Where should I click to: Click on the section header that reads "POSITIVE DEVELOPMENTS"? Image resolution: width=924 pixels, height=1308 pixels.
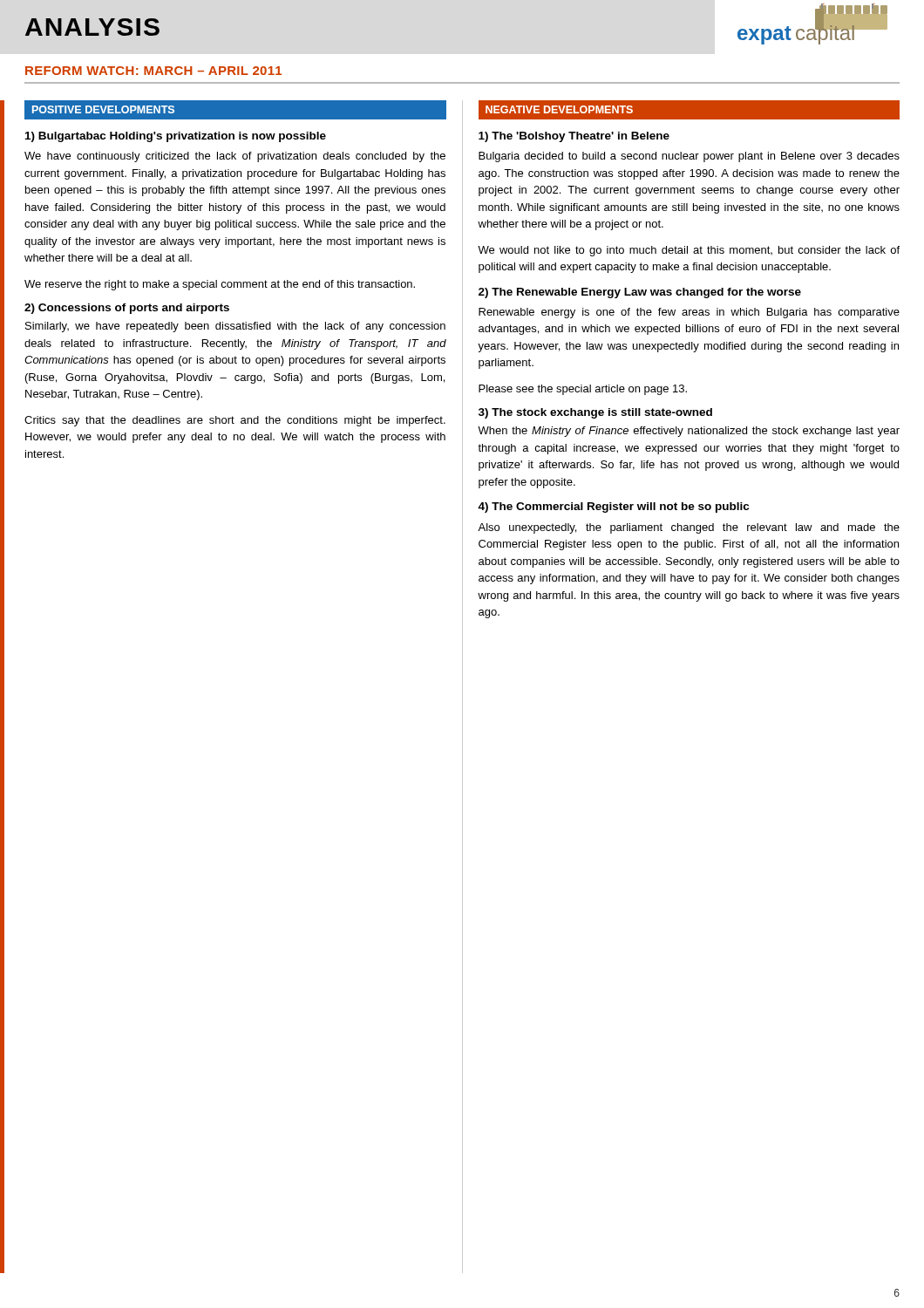pyautogui.click(x=103, y=110)
